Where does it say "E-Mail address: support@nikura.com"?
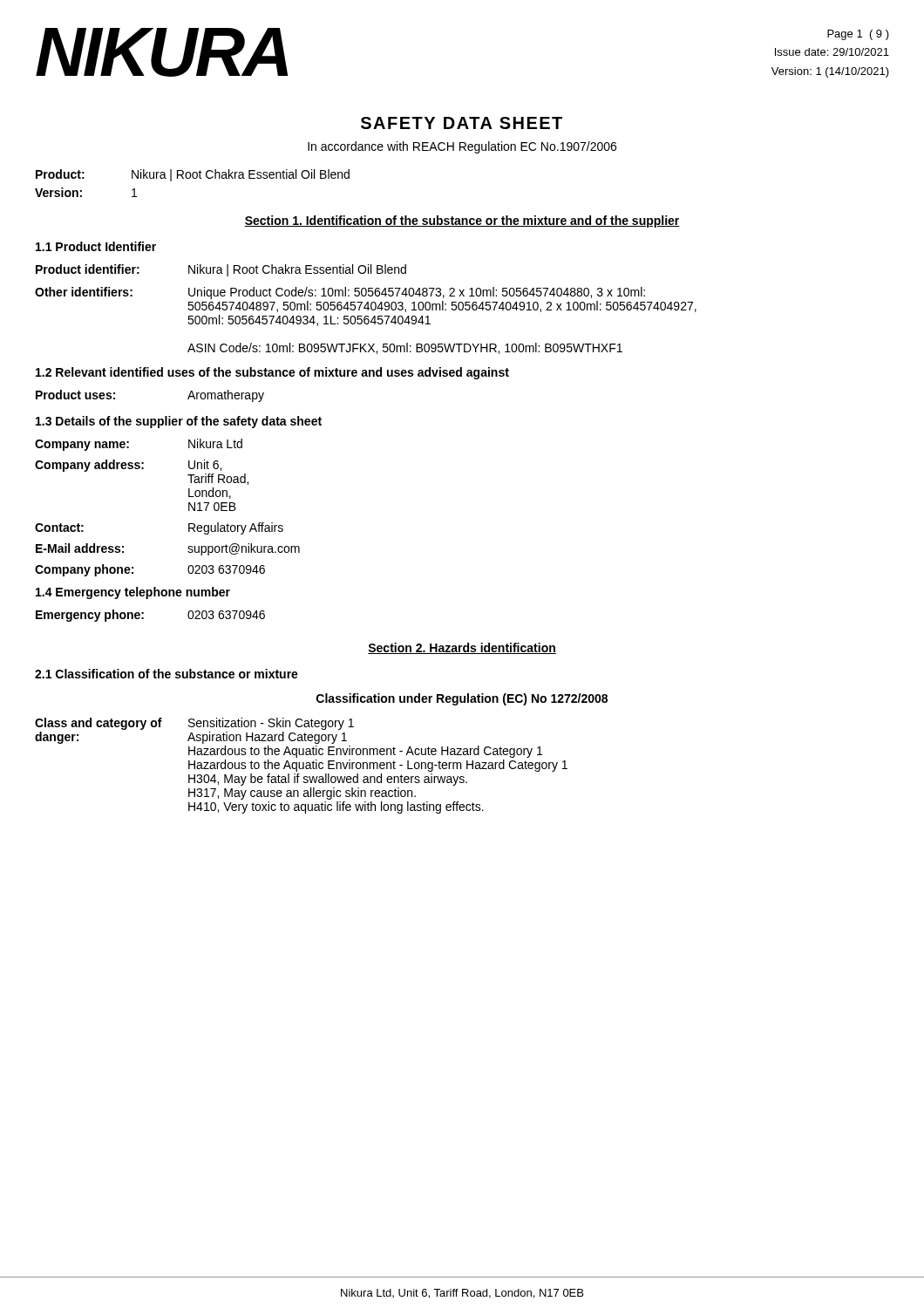This screenshot has width=924, height=1308. click(x=82, y=549)
